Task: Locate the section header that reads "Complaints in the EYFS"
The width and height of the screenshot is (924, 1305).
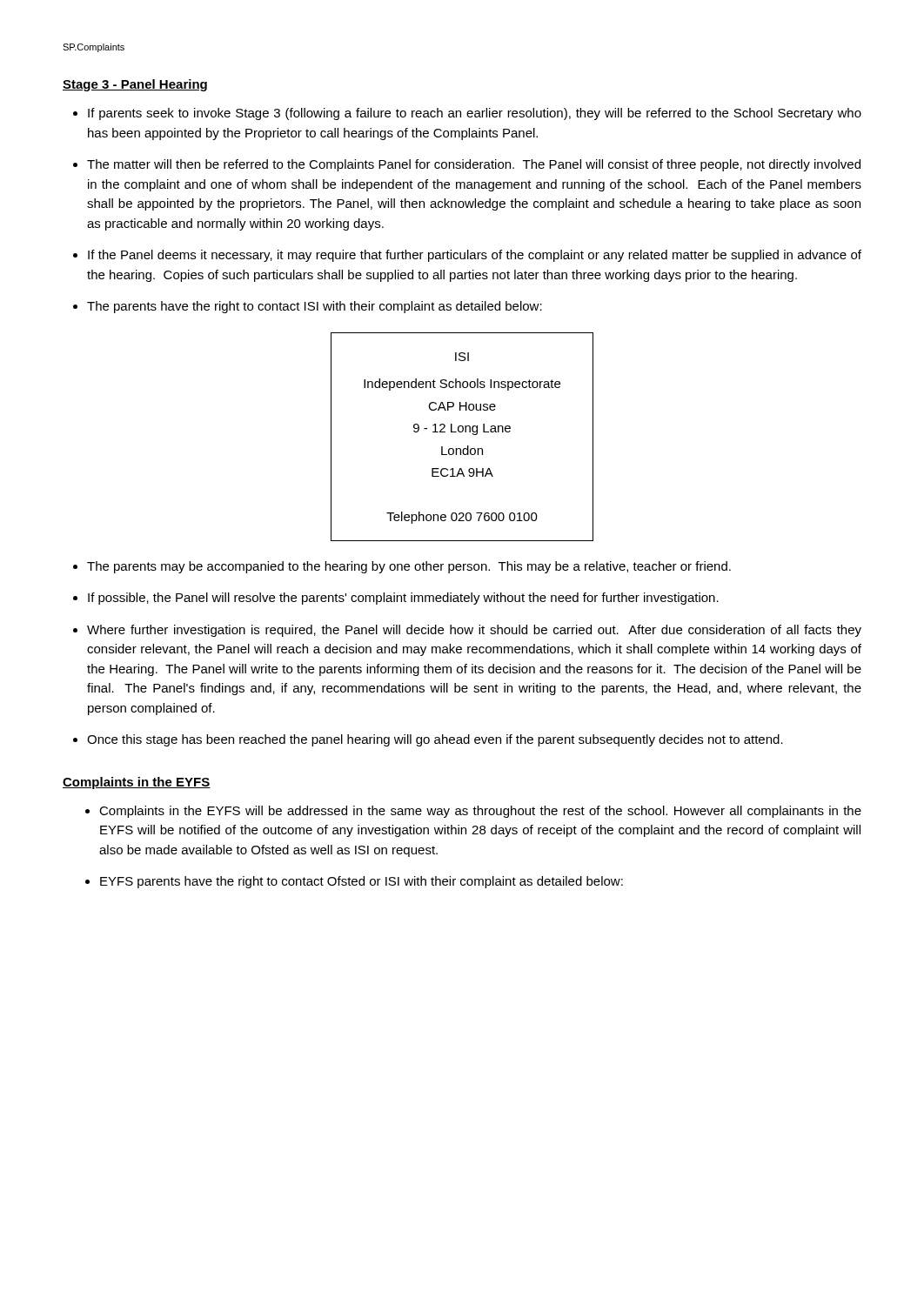Action: 136,781
